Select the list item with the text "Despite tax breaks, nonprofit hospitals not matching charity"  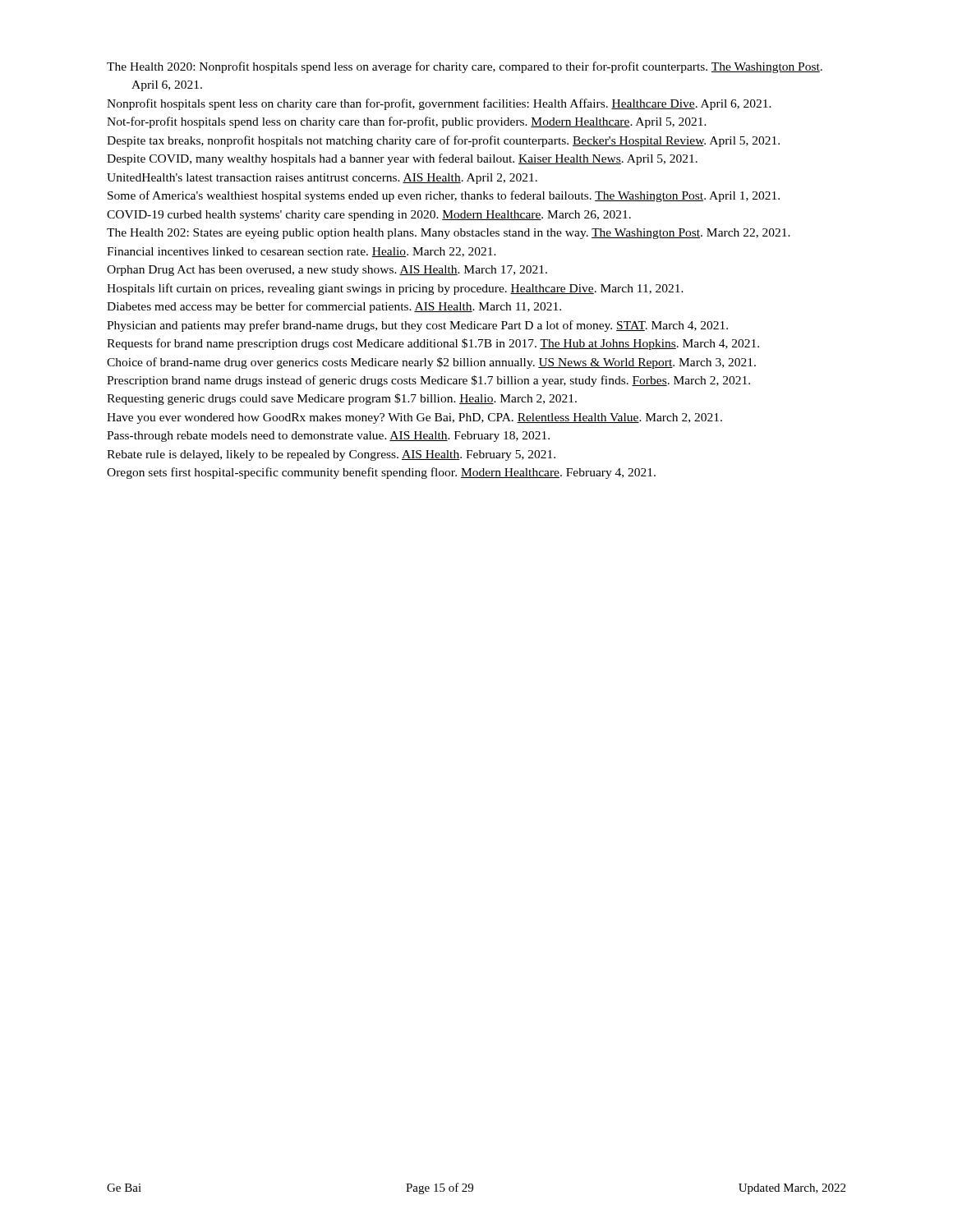tap(444, 140)
